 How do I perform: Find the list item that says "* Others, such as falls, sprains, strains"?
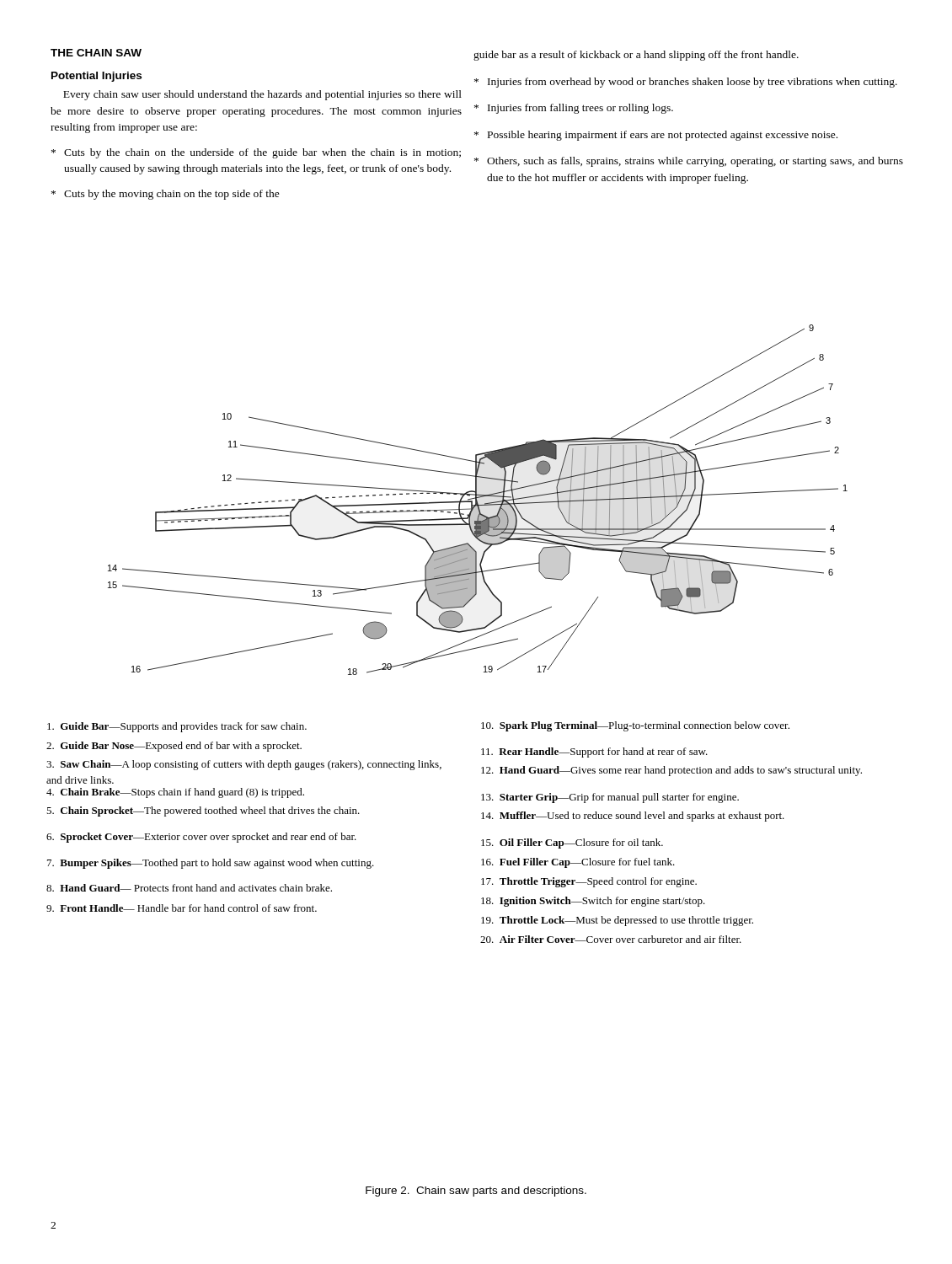tap(688, 169)
